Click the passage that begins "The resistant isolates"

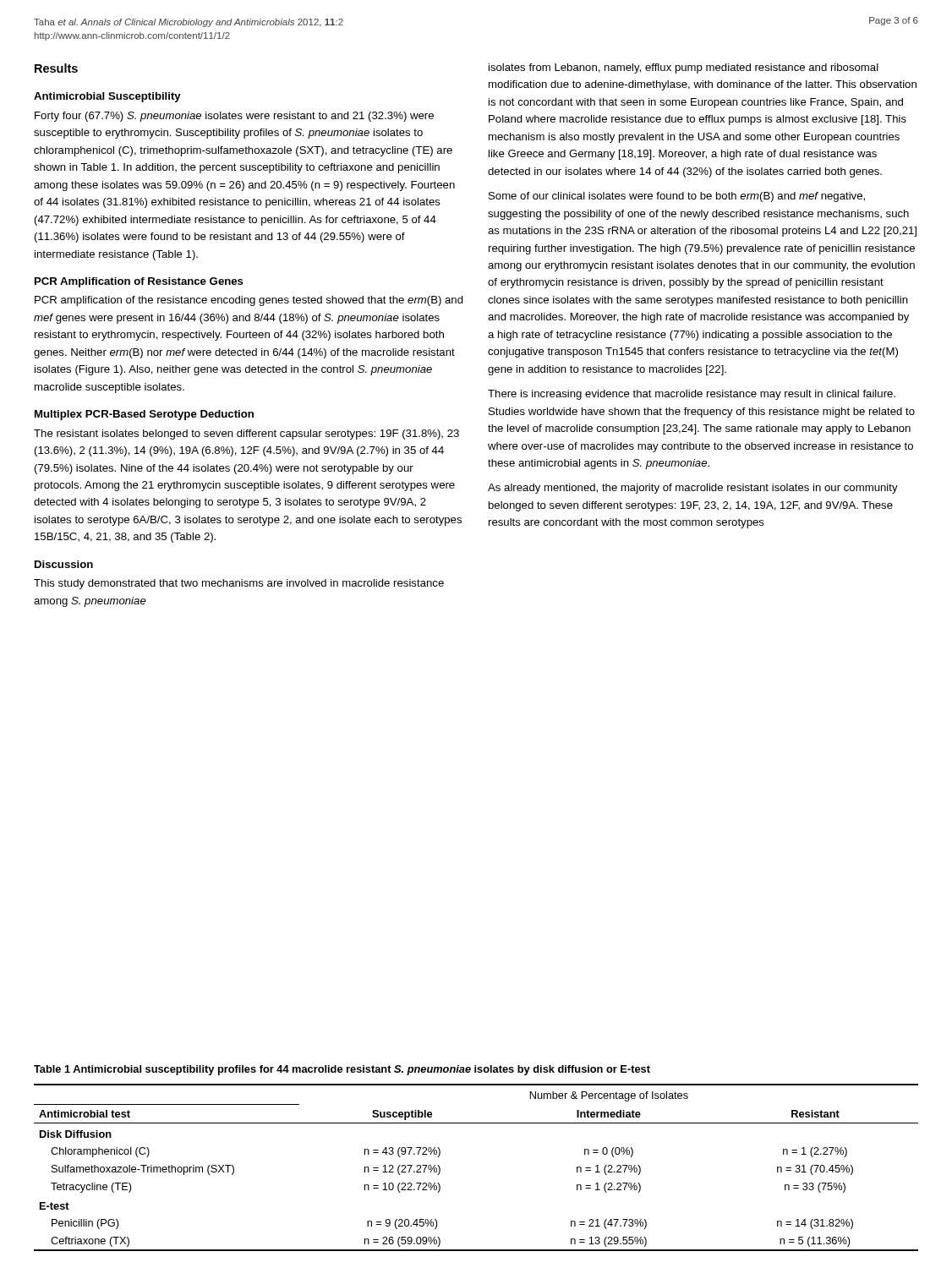(x=249, y=485)
